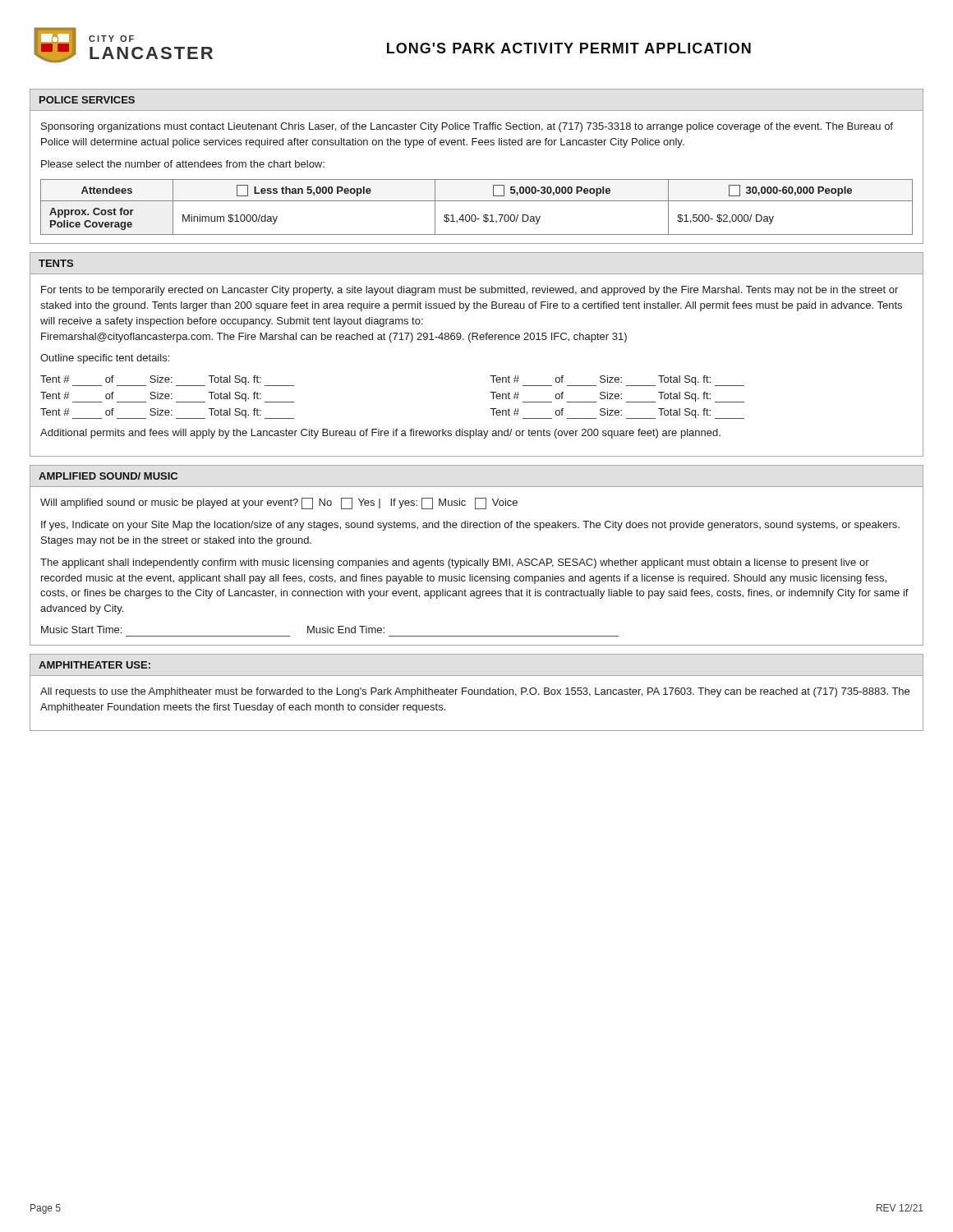
Task: Click the table
Action: point(476,207)
